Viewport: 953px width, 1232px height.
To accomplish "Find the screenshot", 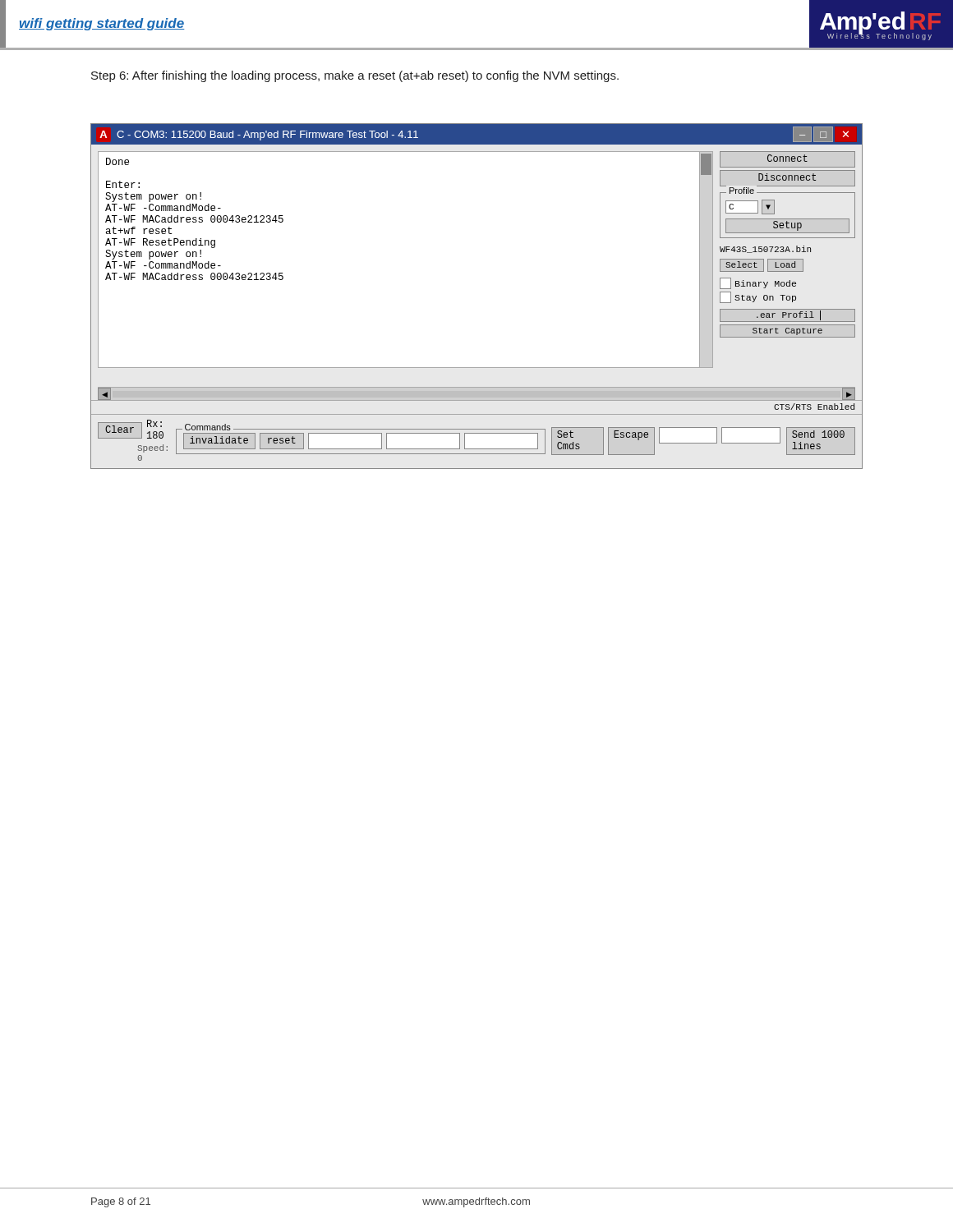I will point(476,296).
